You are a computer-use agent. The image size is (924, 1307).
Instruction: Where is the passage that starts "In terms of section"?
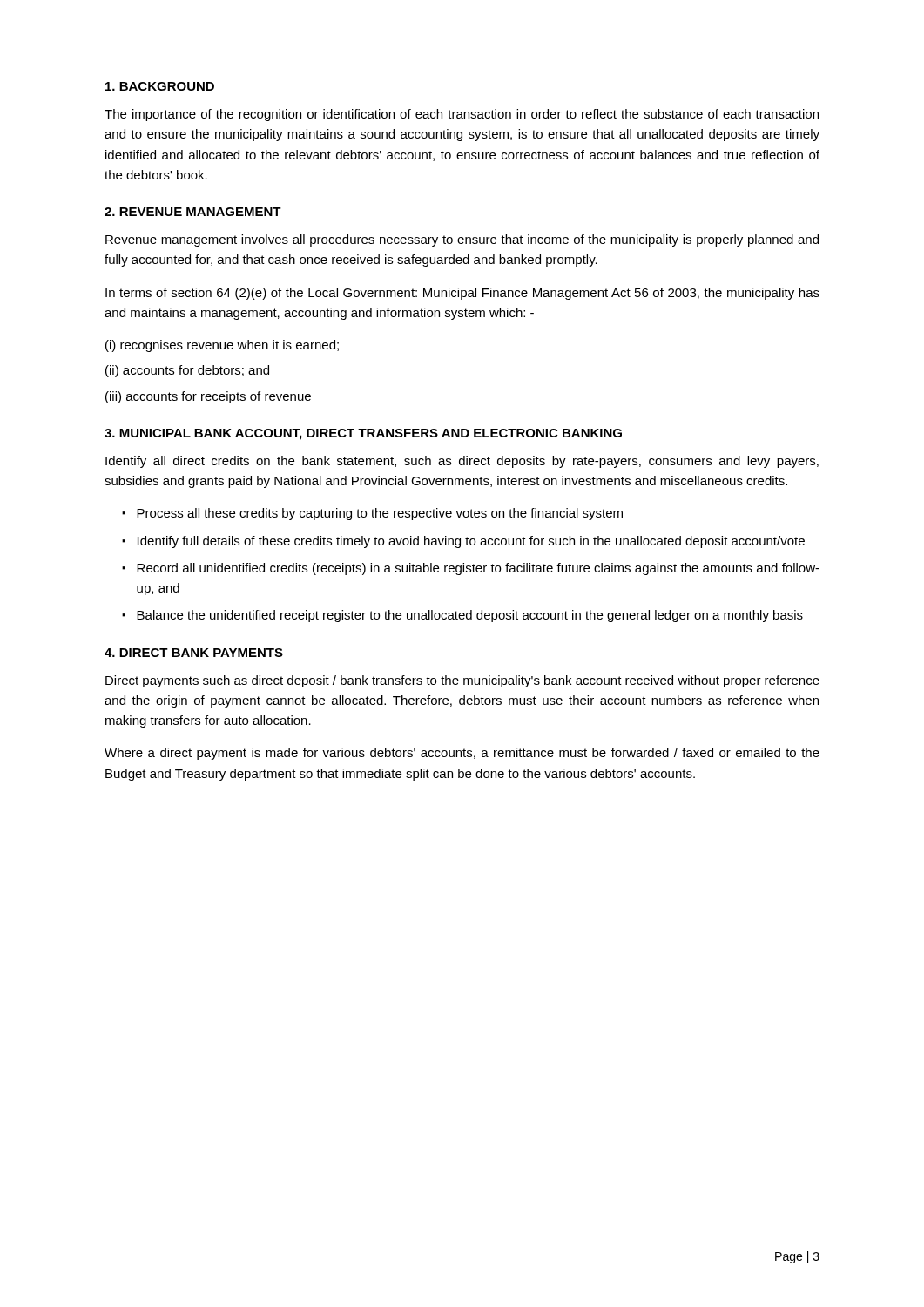tap(462, 302)
